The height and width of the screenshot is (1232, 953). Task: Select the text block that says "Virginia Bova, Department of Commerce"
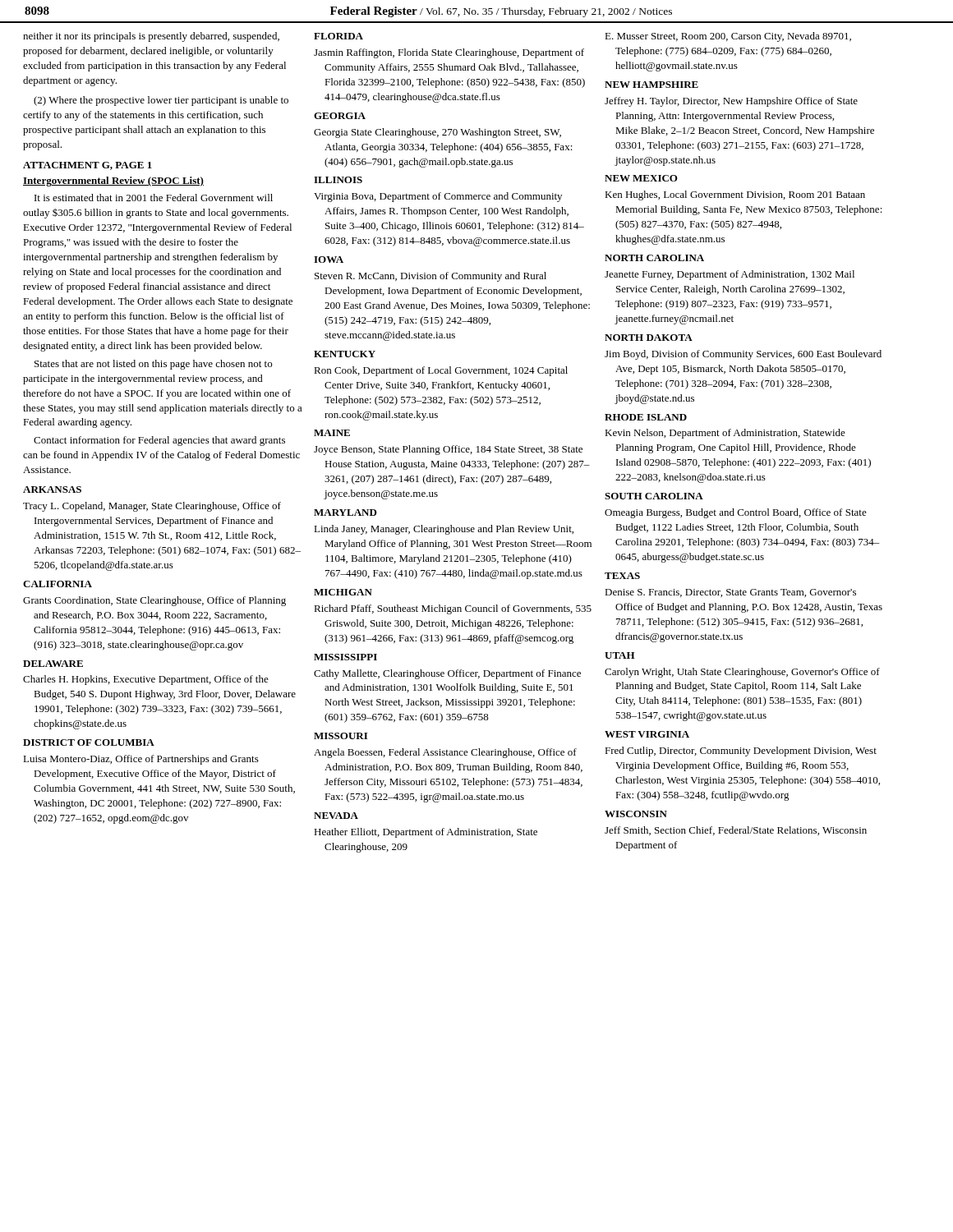[449, 218]
